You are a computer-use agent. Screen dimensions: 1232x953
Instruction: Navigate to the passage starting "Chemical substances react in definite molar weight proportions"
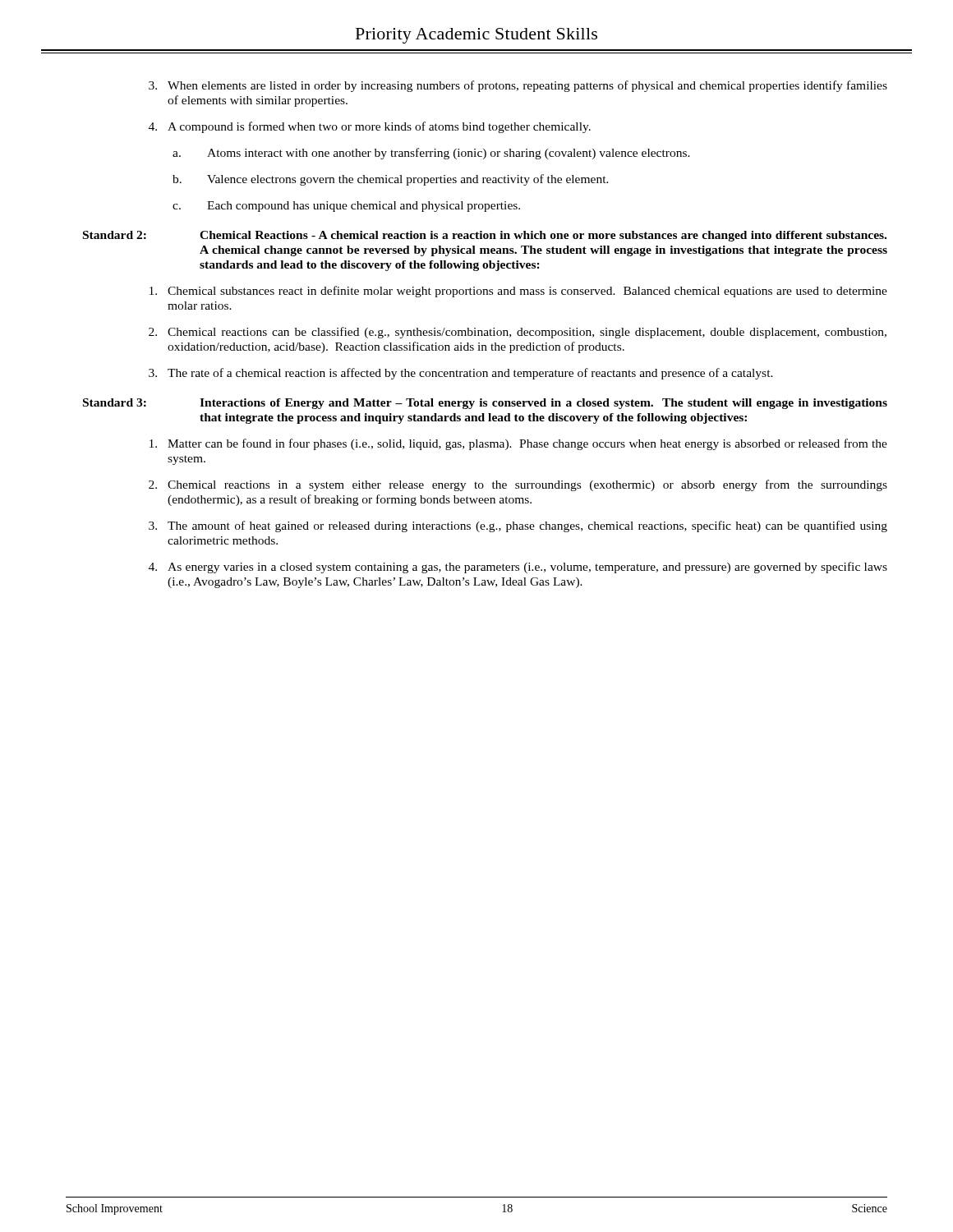pyautogui.click(x=509, y=298)
